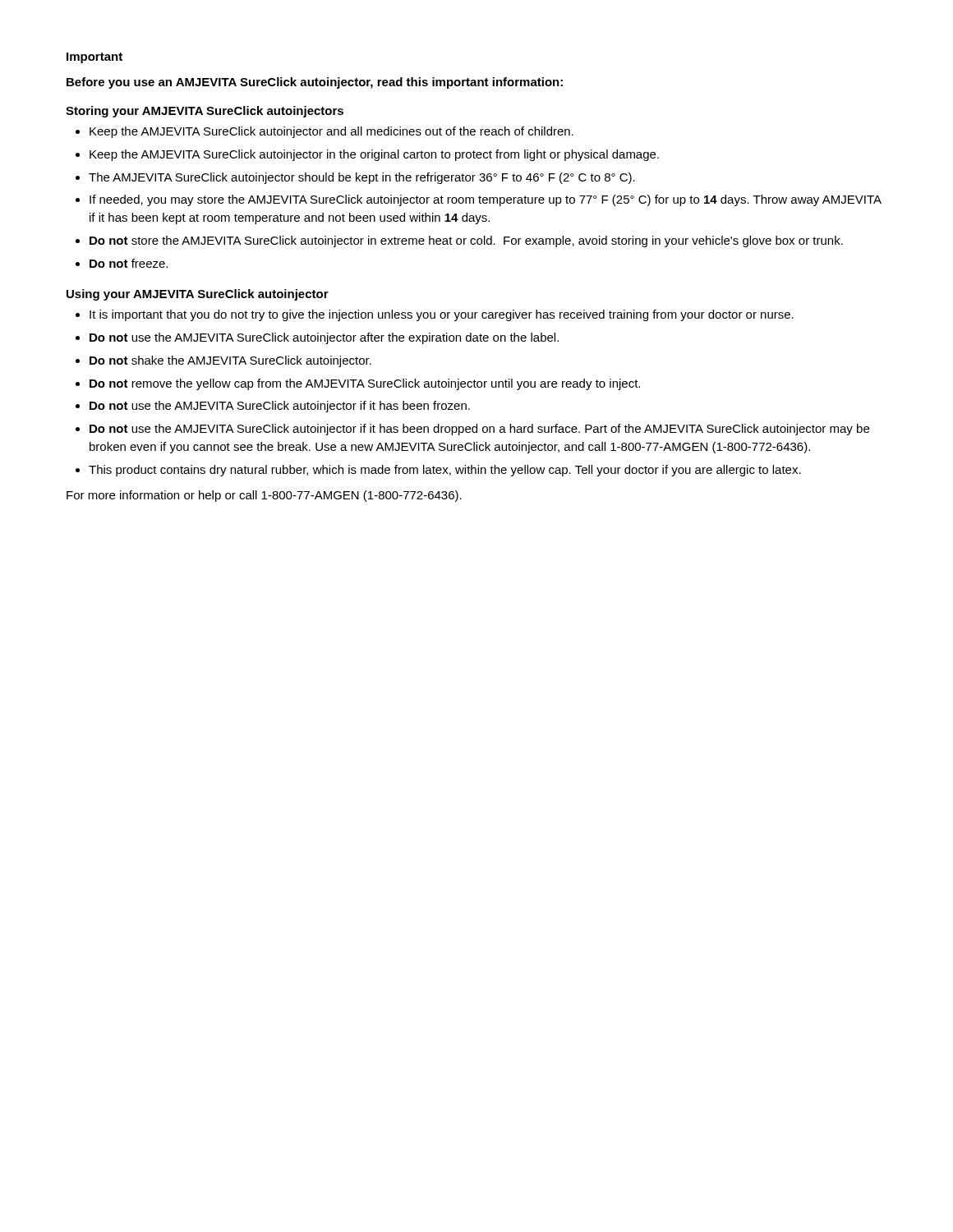Locate the list item that says "Do not remove the"
The height and width of the screenshot is (1232, 953).
click(476, 383)
